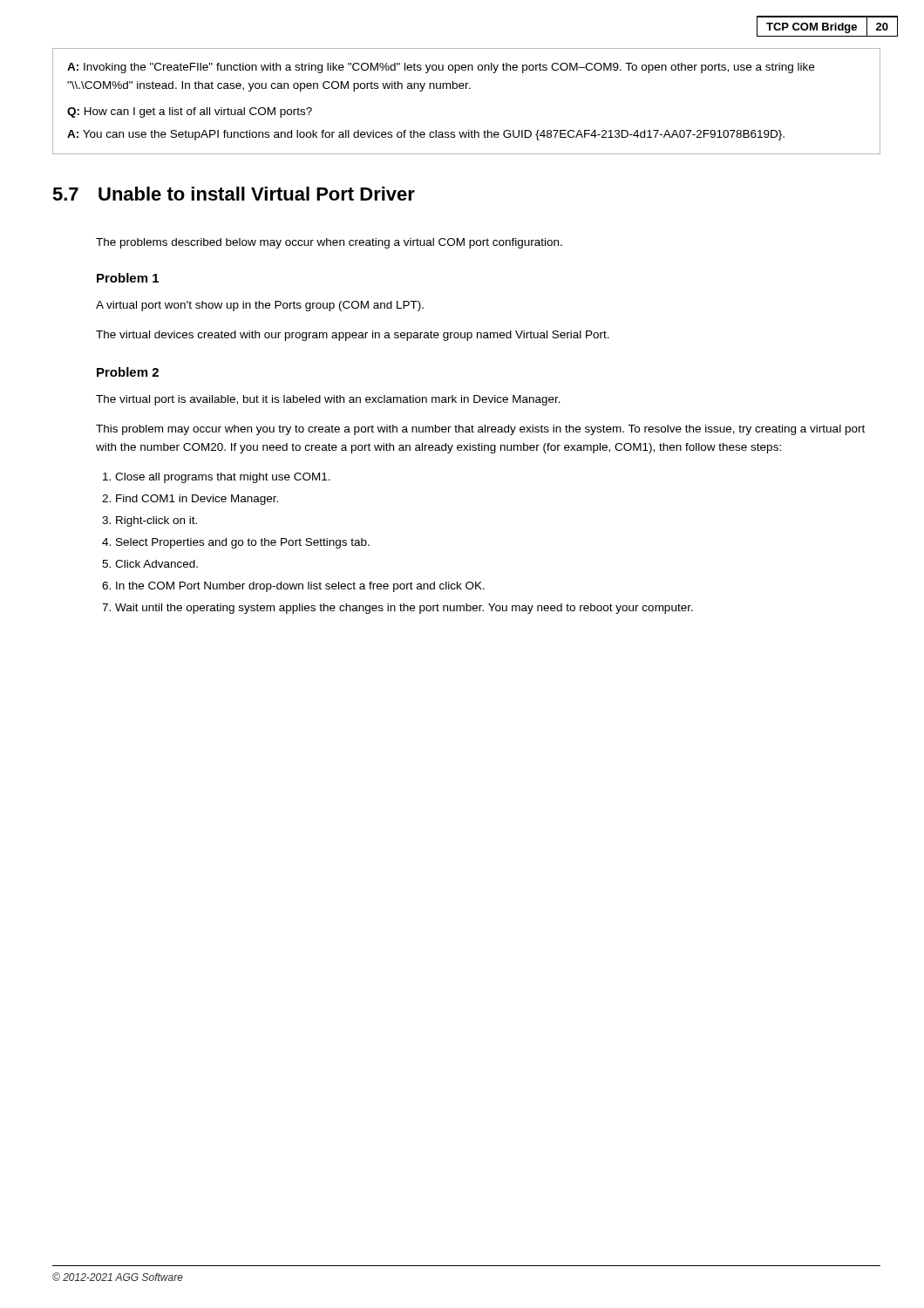Viewport: 924px width, 1308px height.
Task: Click on the text starting "Right-click on it."
Action: [157, 520]
